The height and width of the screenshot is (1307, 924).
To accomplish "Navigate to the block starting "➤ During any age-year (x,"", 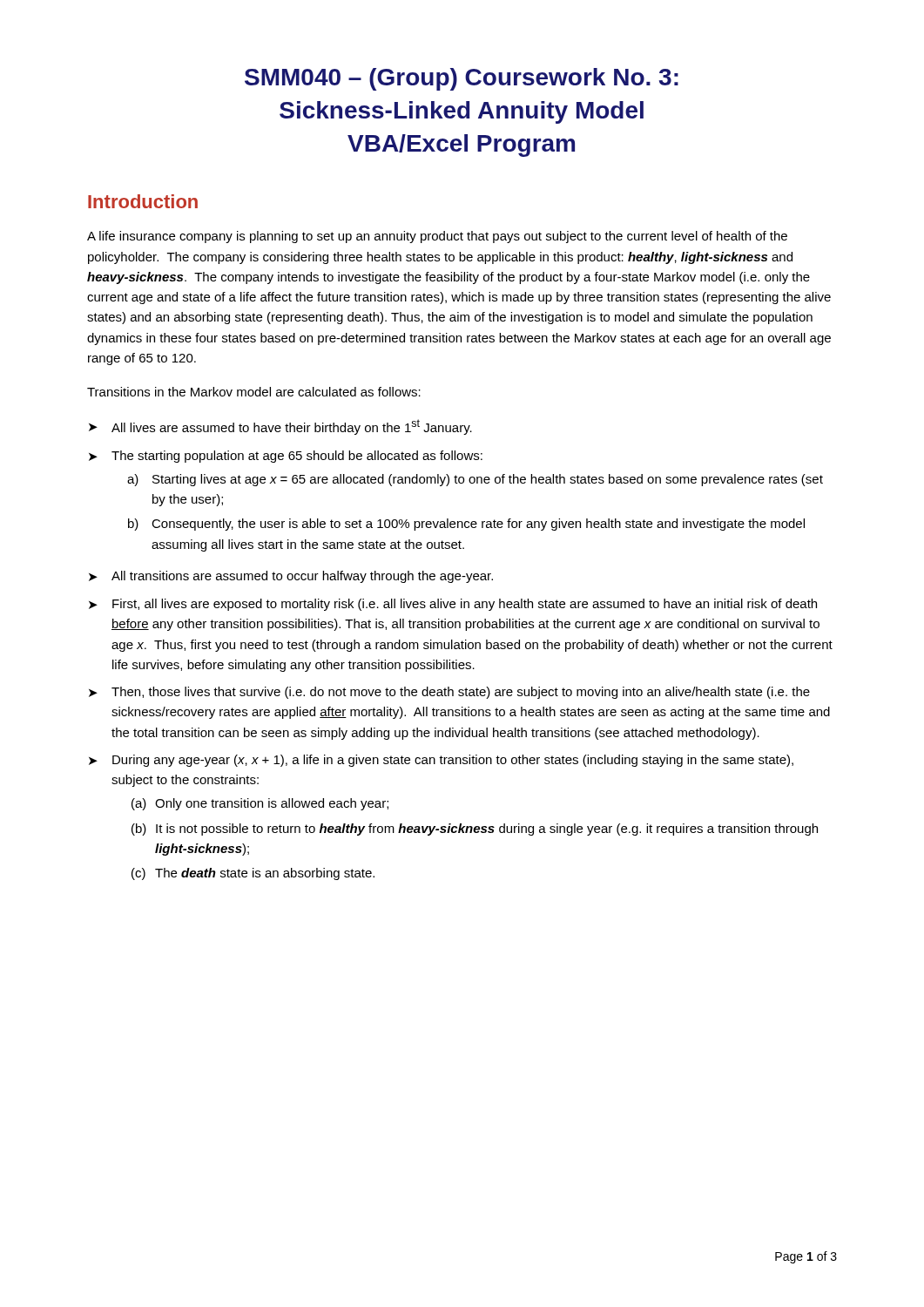I will pos(462,818).
